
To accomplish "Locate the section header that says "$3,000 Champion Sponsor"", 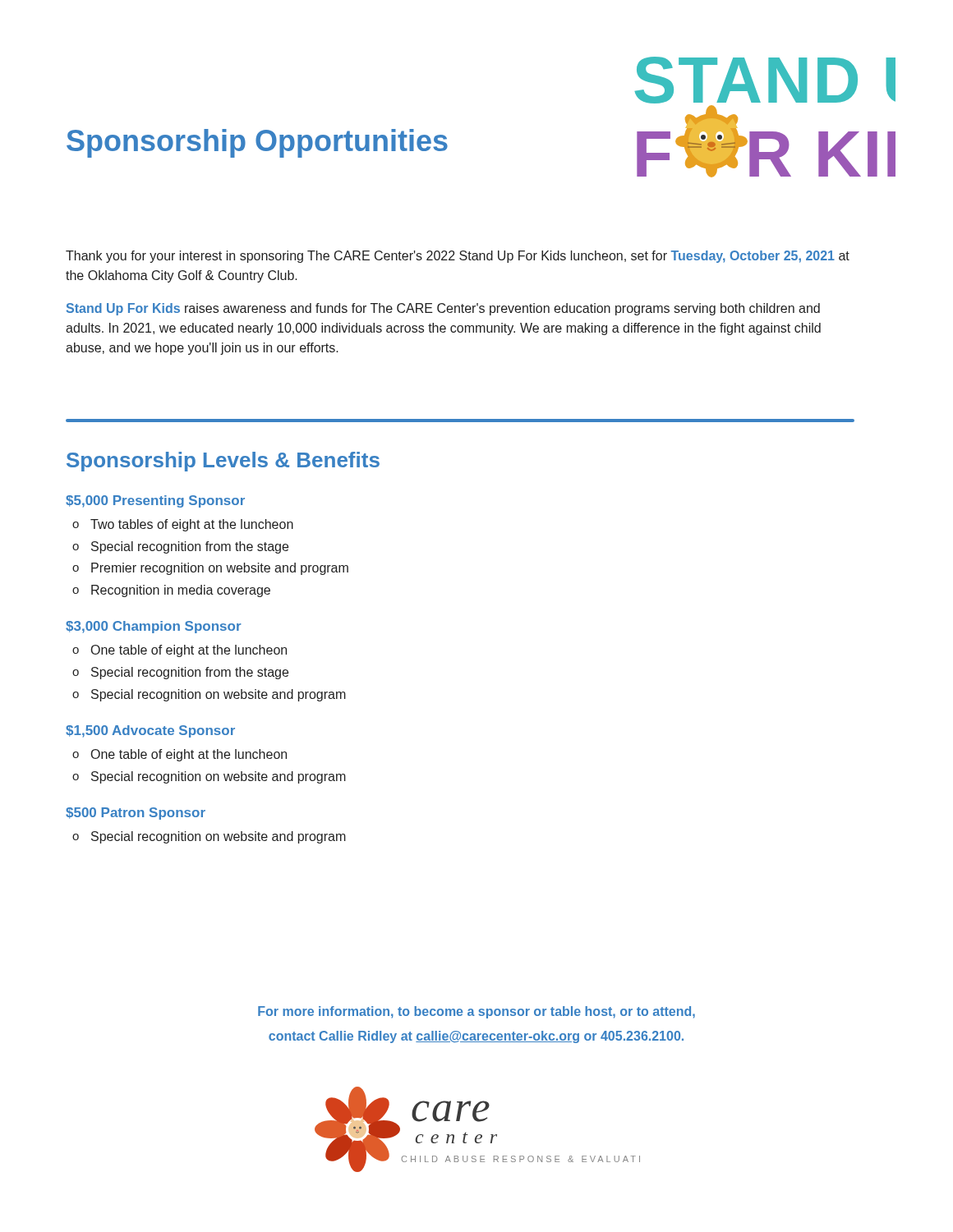I will (x=154, y=627).
